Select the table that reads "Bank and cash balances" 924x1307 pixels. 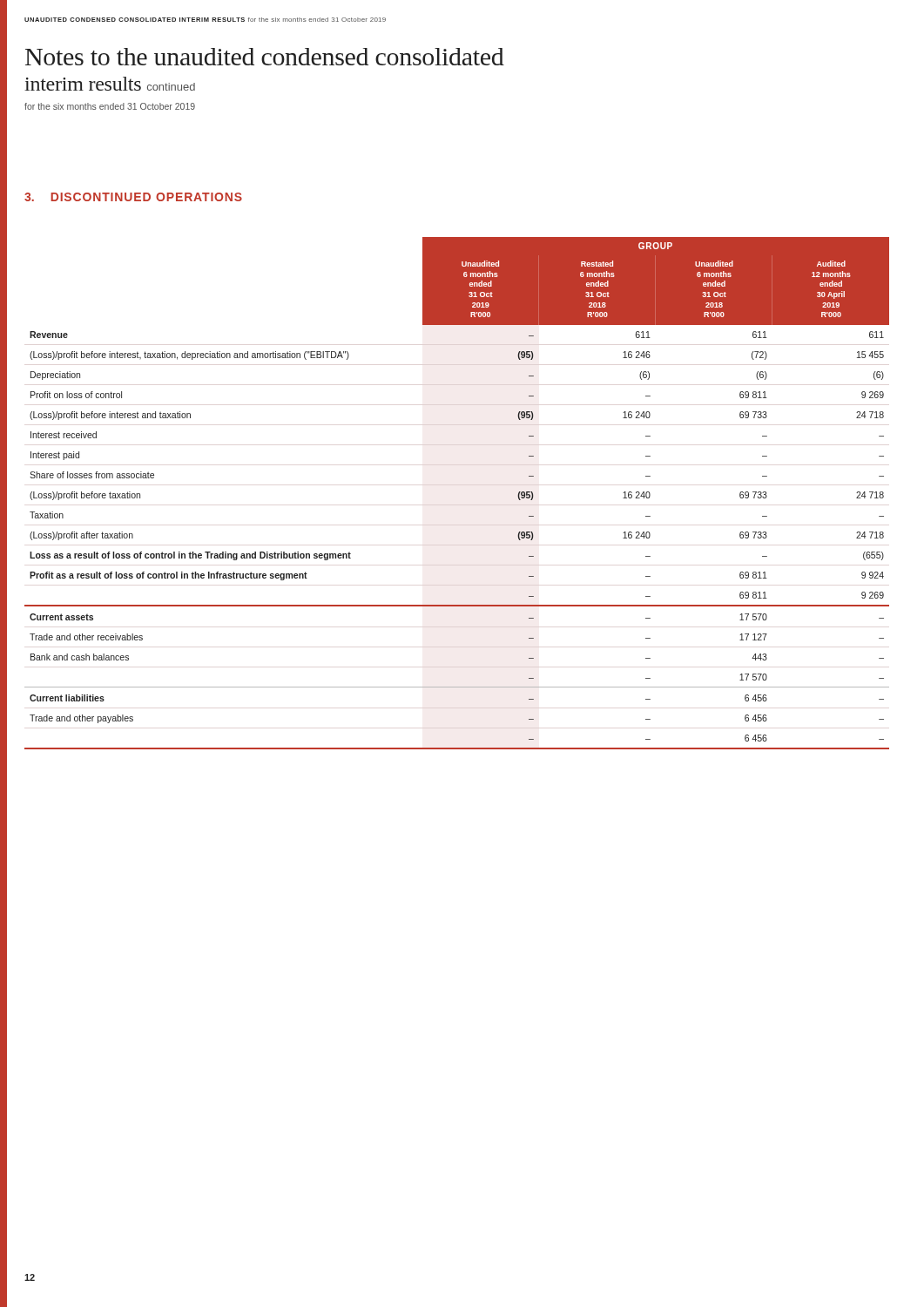457,493
